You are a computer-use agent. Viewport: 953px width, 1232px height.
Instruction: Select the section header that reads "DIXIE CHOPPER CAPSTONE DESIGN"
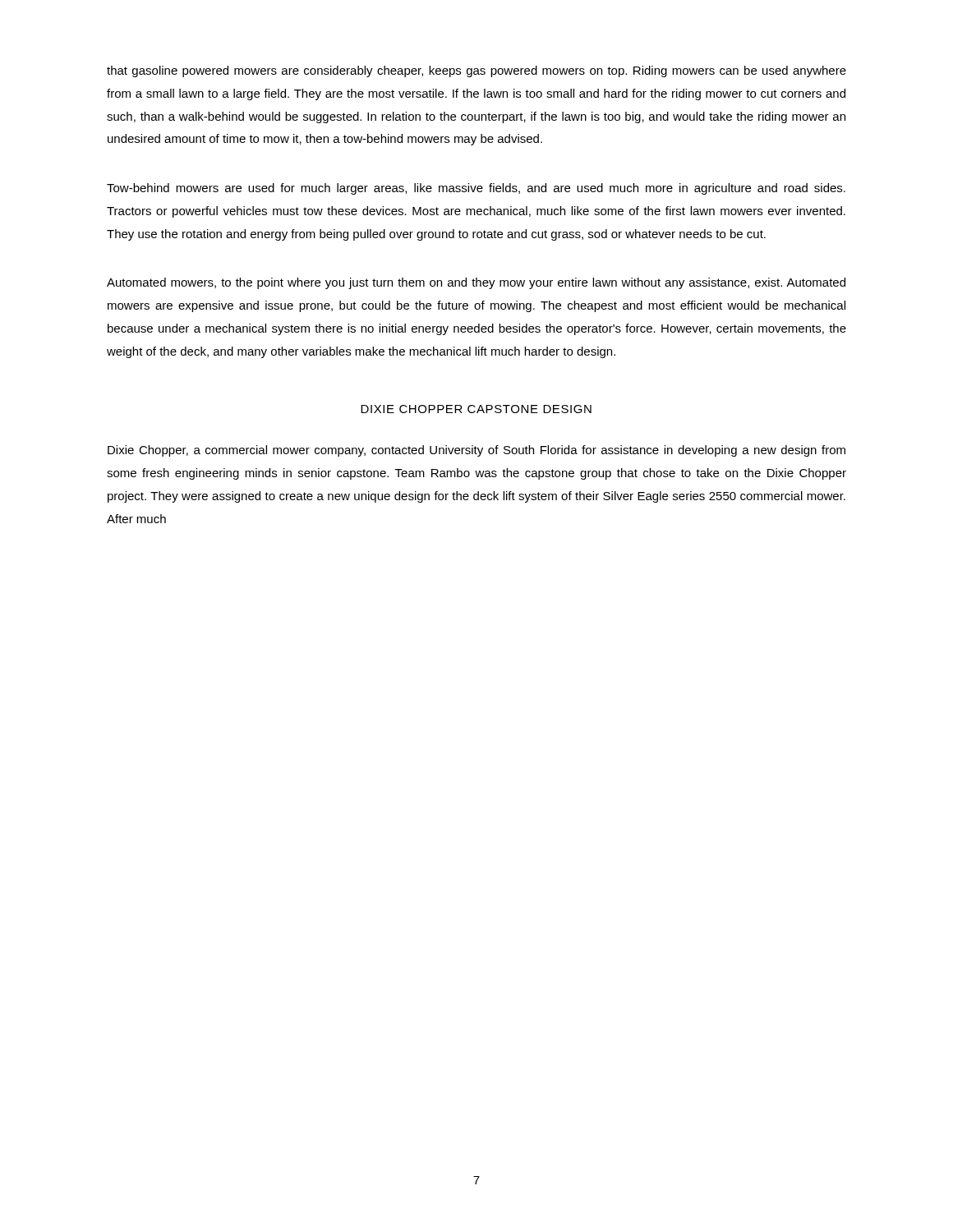click(476, 409)
